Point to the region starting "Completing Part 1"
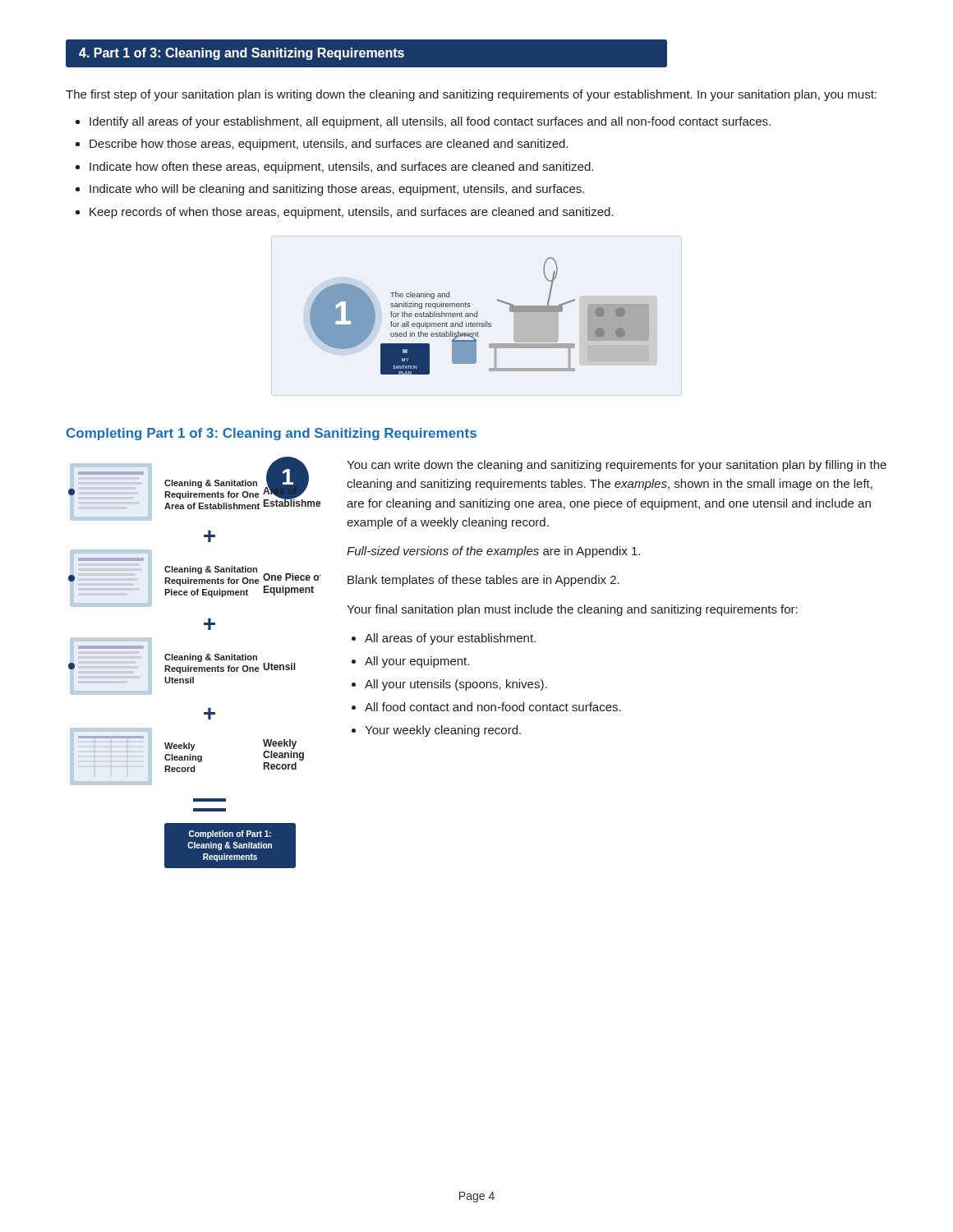The height and width of the screenshot is (1232, 953). [271, 433]
